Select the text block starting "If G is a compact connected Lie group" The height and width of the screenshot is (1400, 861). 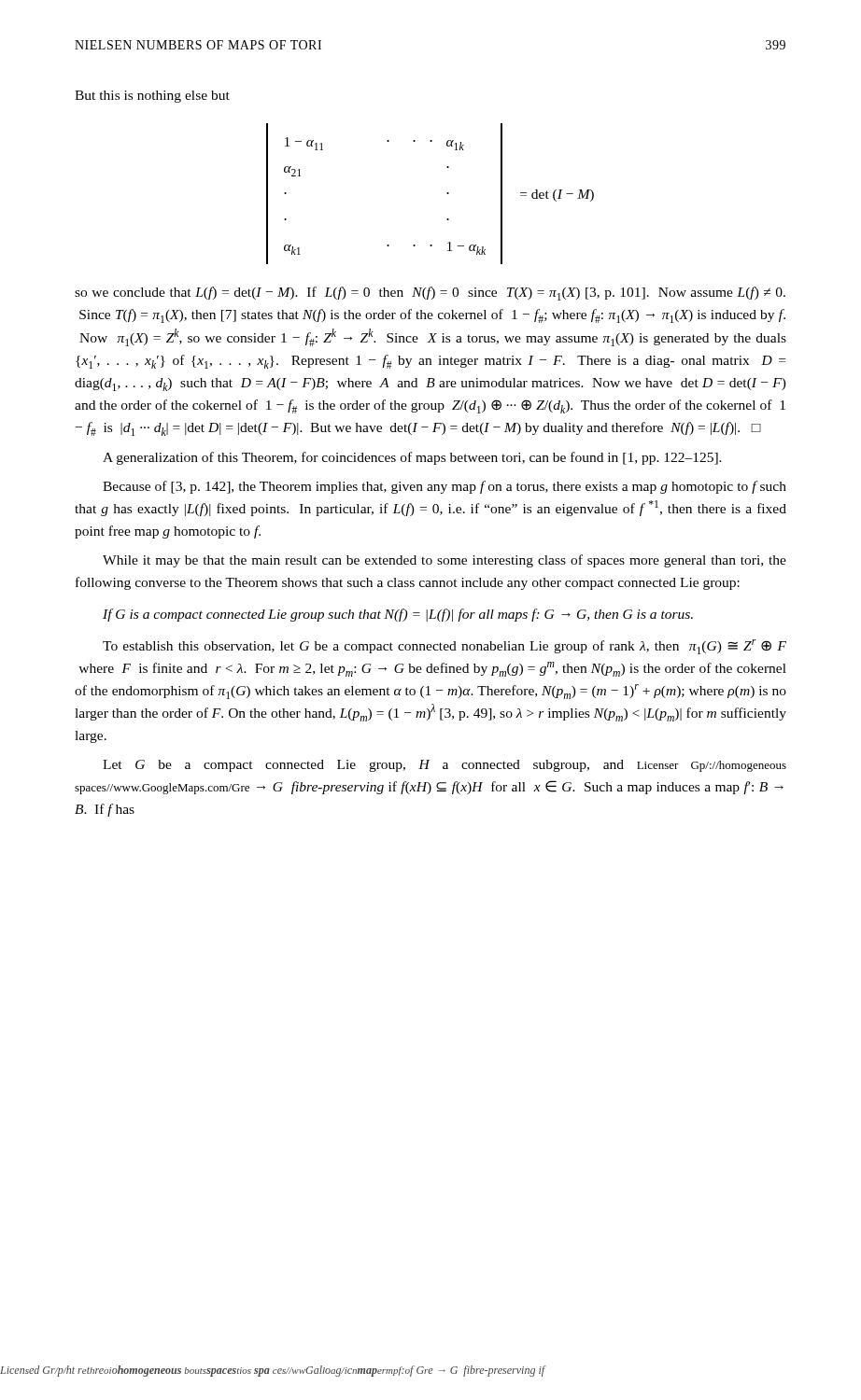[398, 613]
